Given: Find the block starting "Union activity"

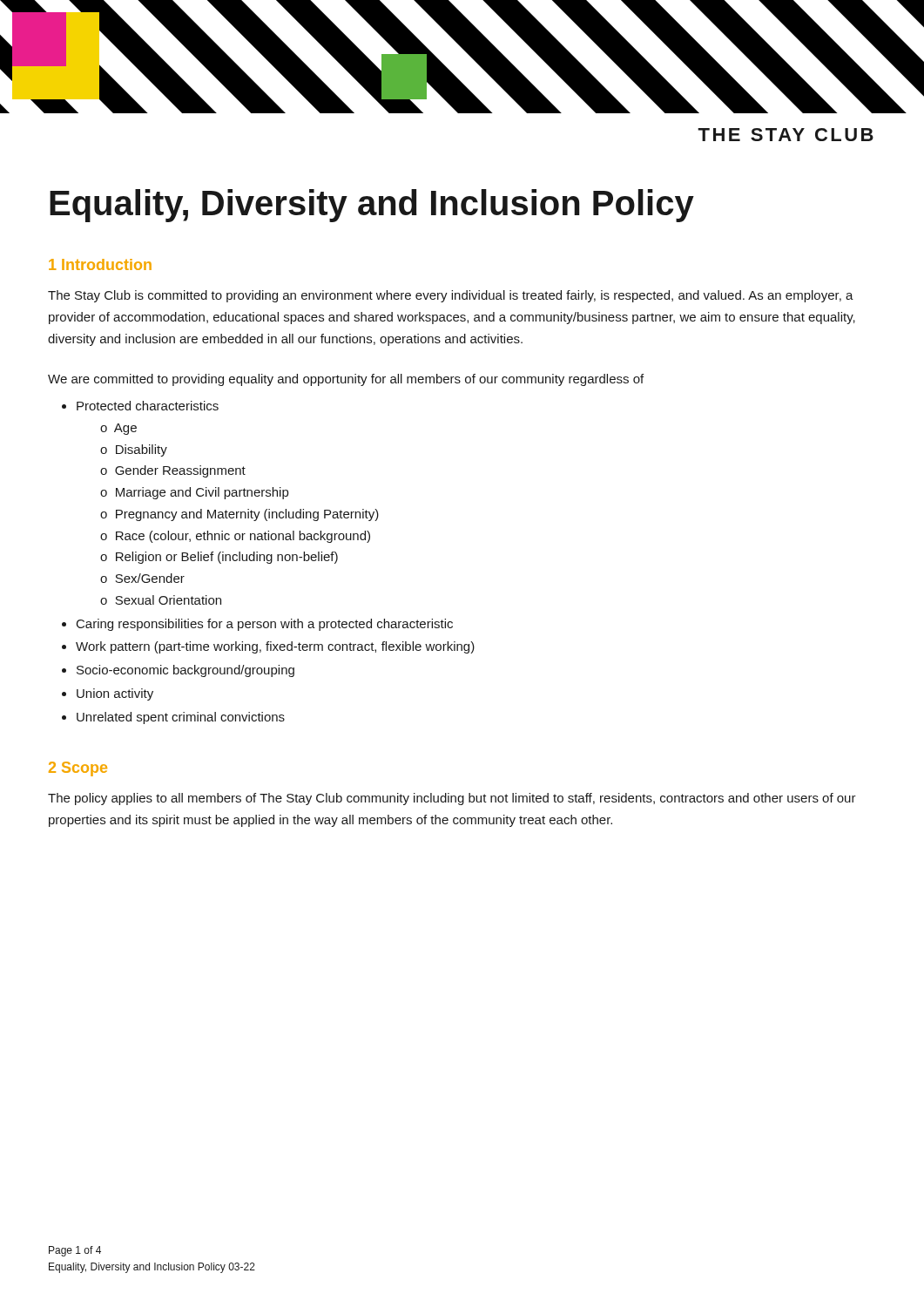Looking at the screenshot, I should pyautogui.click(x=115, y=694).
